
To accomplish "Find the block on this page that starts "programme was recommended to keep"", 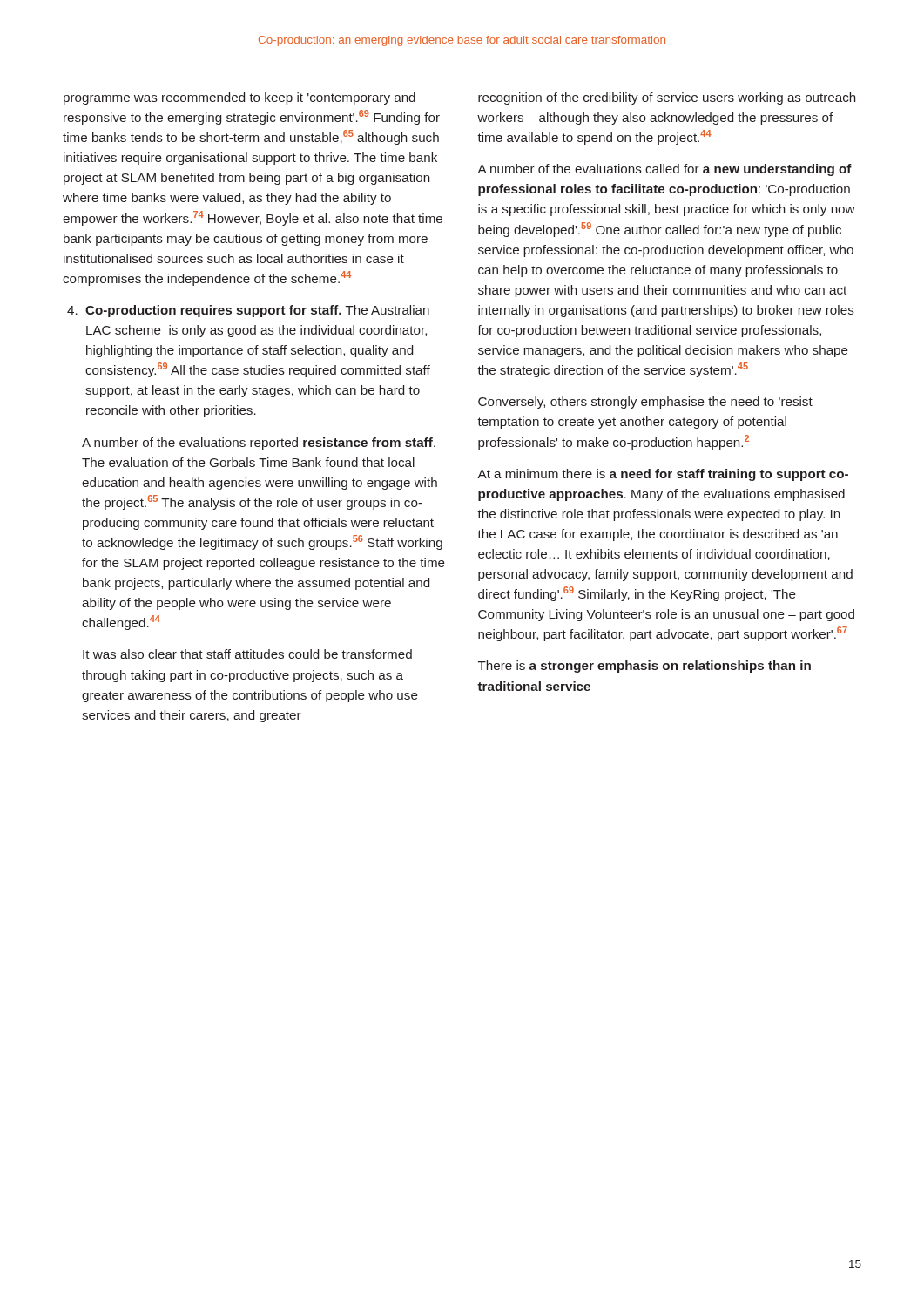I will pos(255,188).
